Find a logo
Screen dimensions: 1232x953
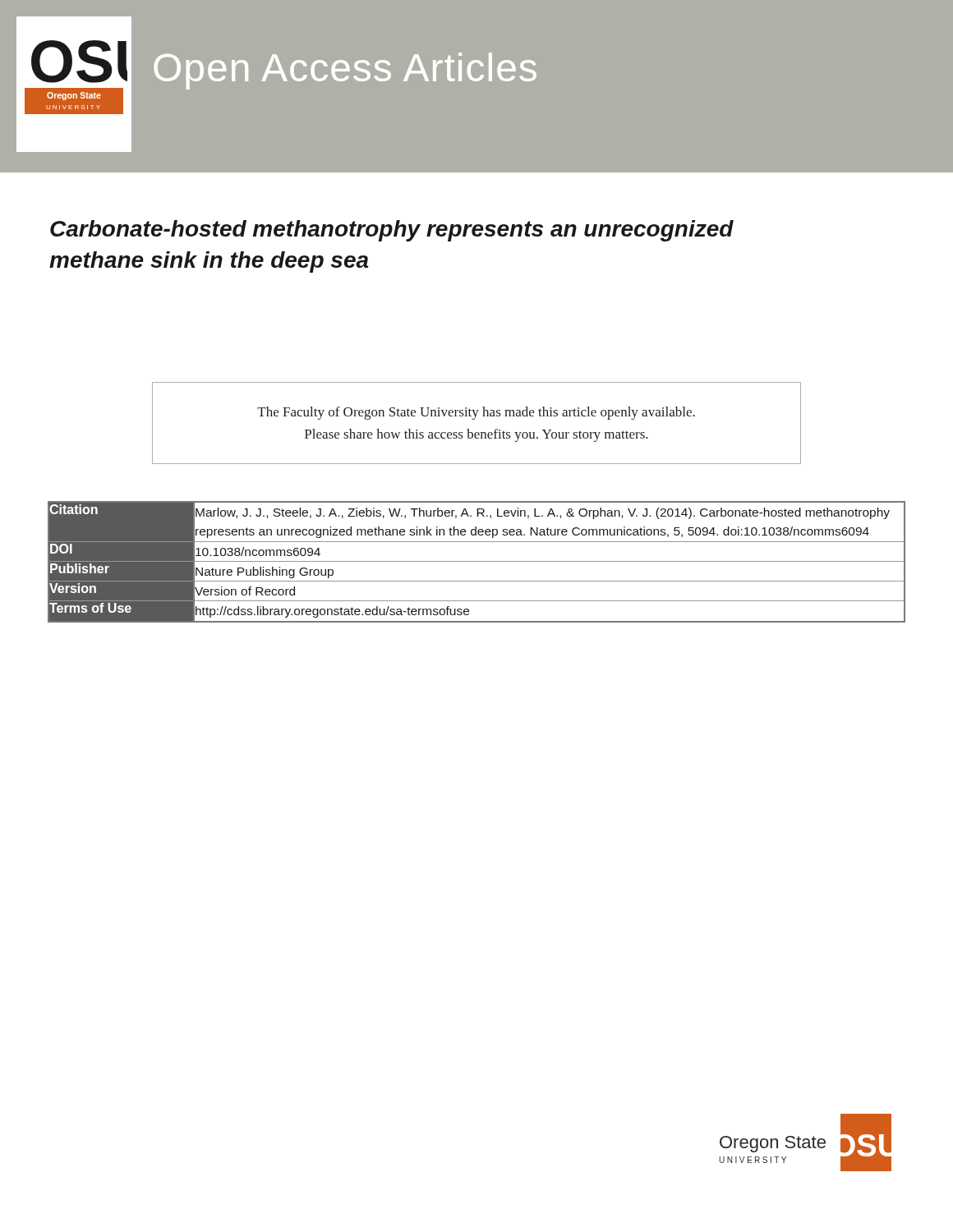point(805,1146)
